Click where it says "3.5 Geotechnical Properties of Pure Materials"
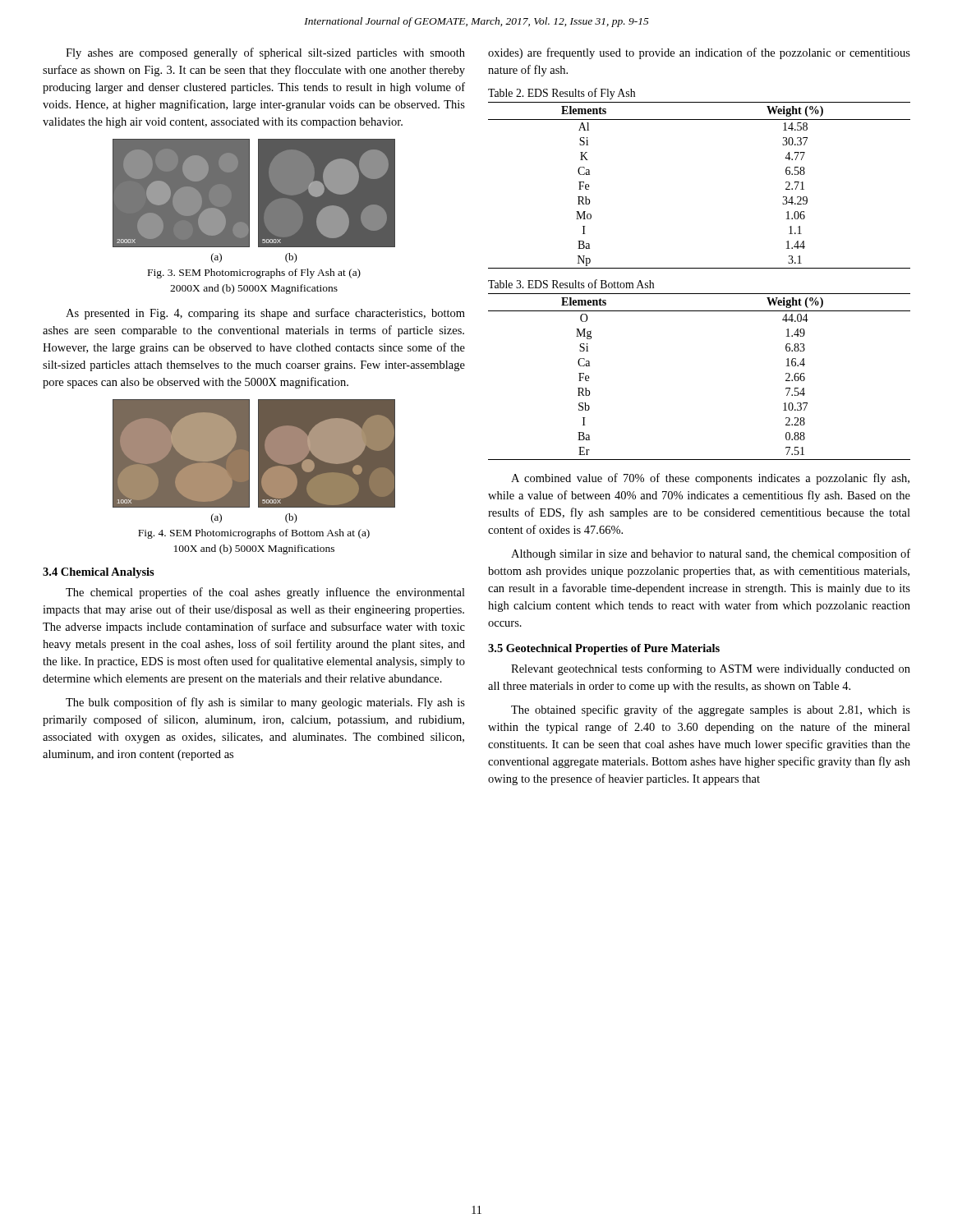 click(x=604, y=648)
